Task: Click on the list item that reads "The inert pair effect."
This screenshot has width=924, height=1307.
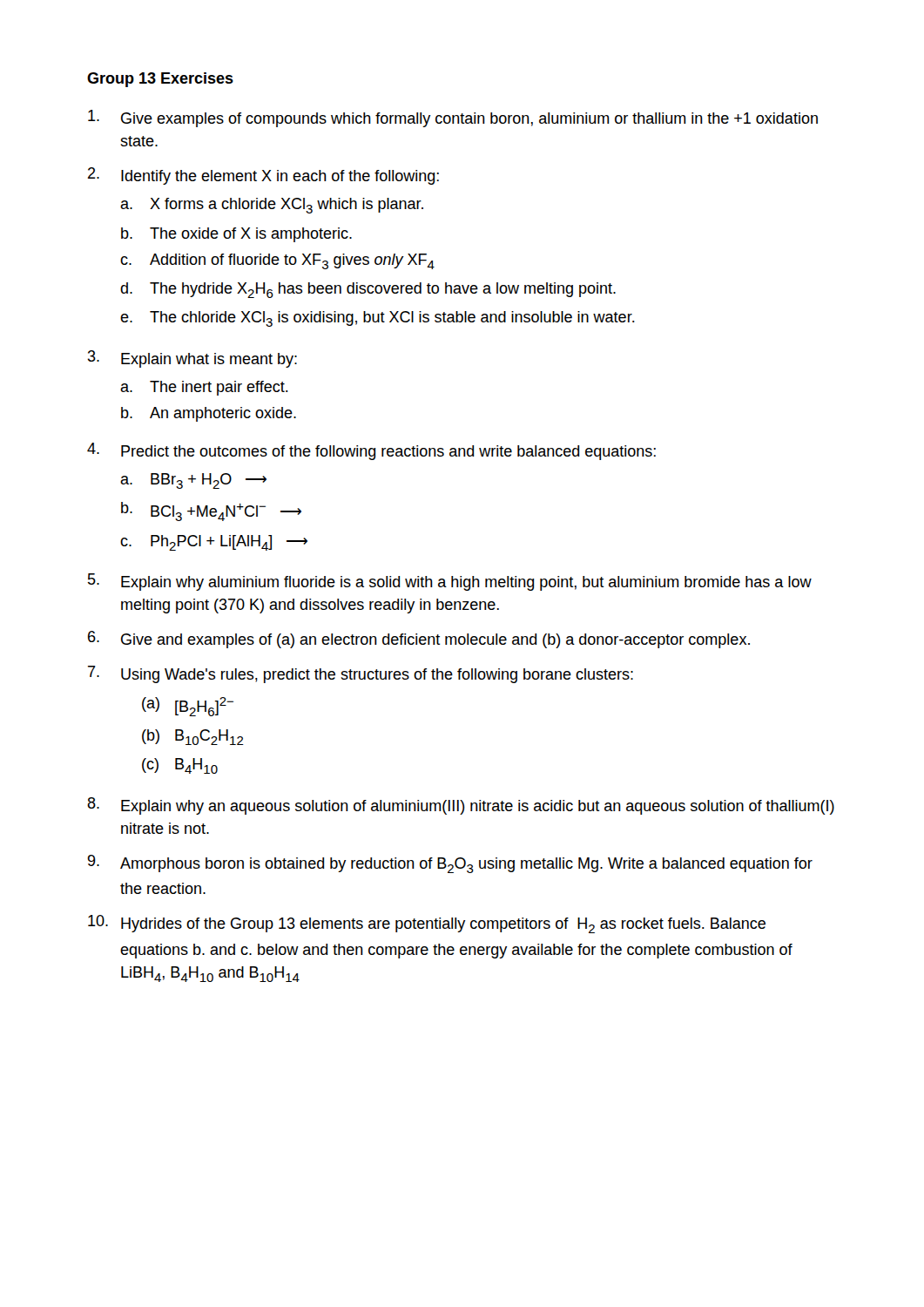Action: point(219,388)
